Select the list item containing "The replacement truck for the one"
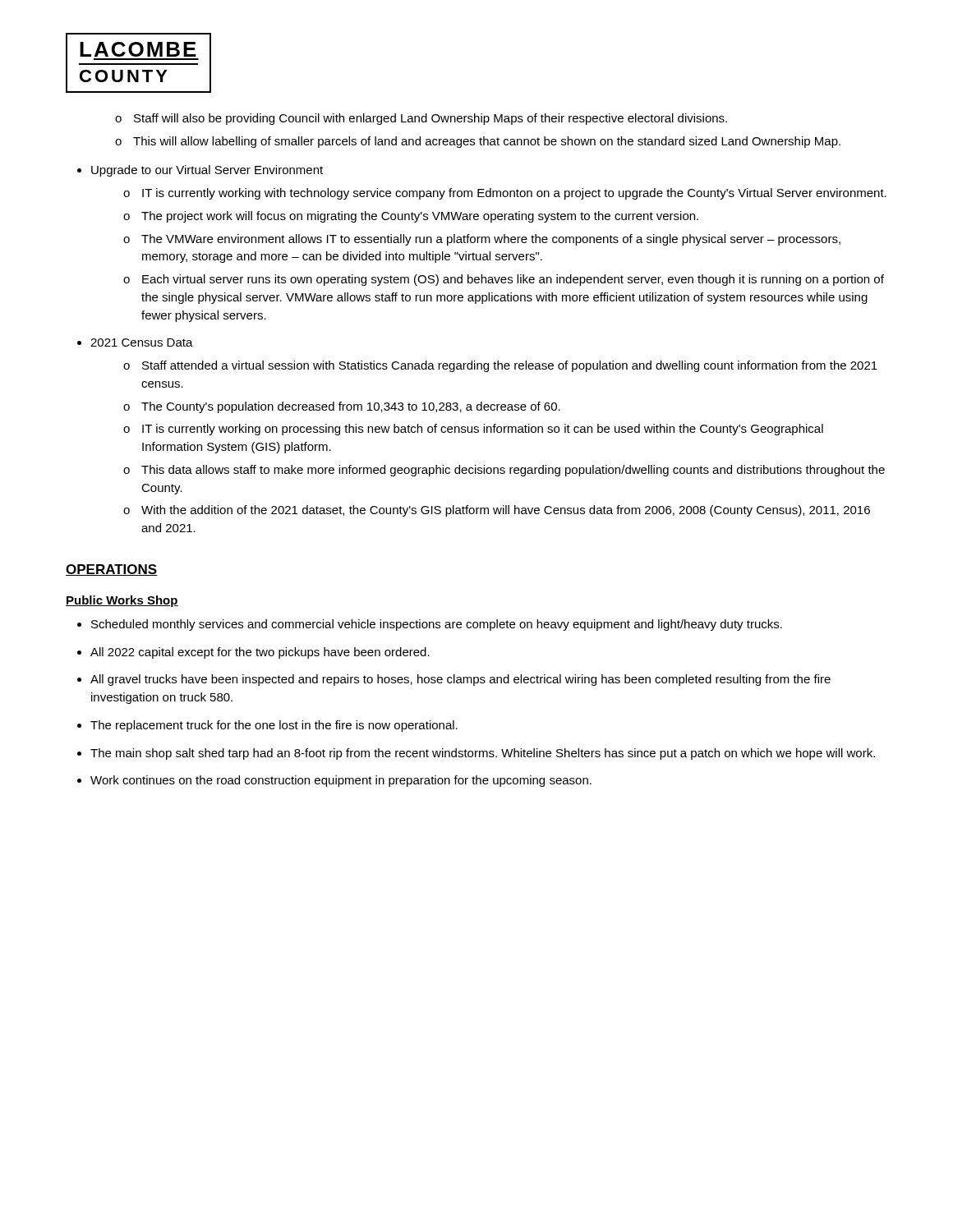 click(274, 725)
